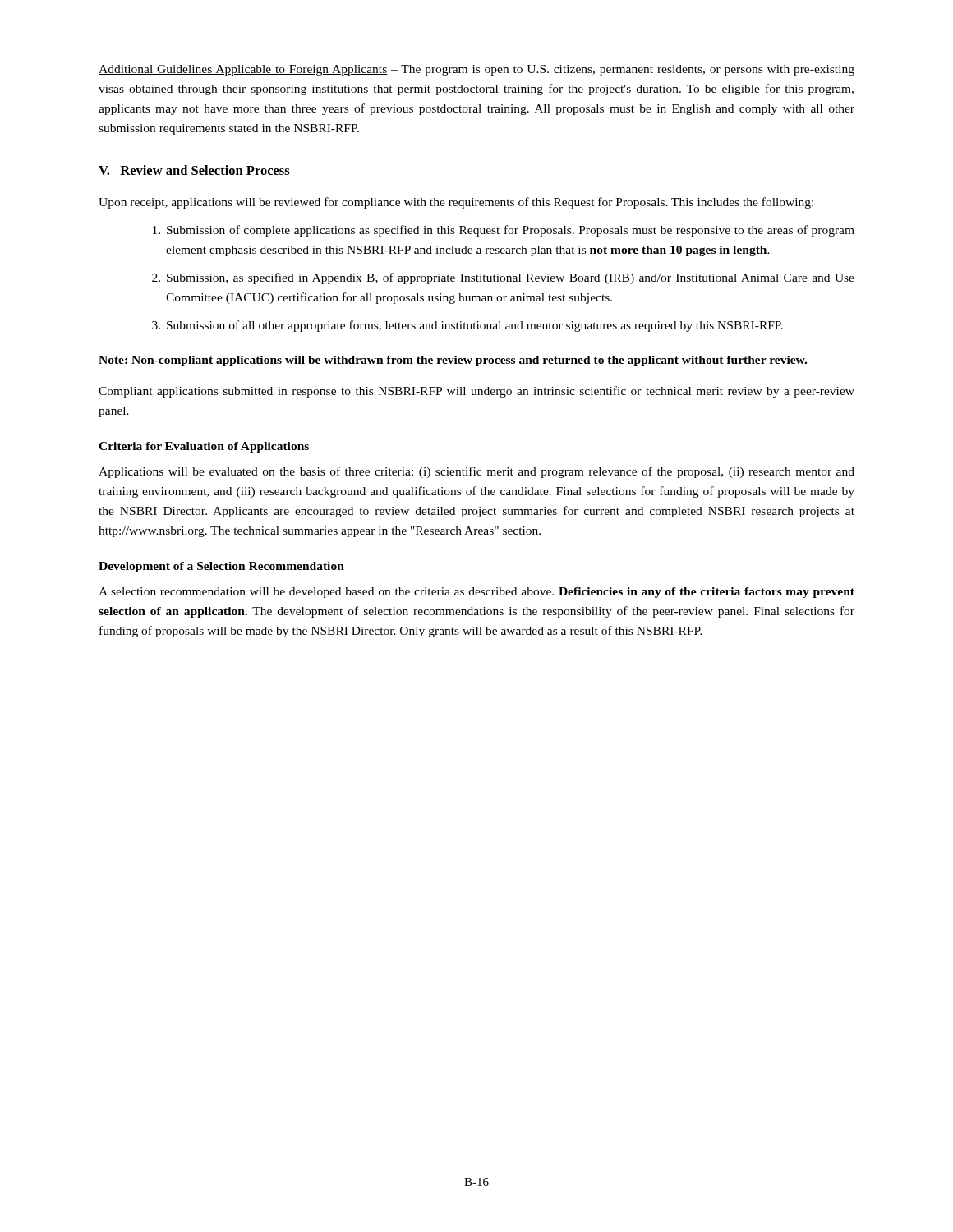953x1232 pixels.
Task: Find "Development of a Selection Recommendation" on this page
Action: coord(221,567)
